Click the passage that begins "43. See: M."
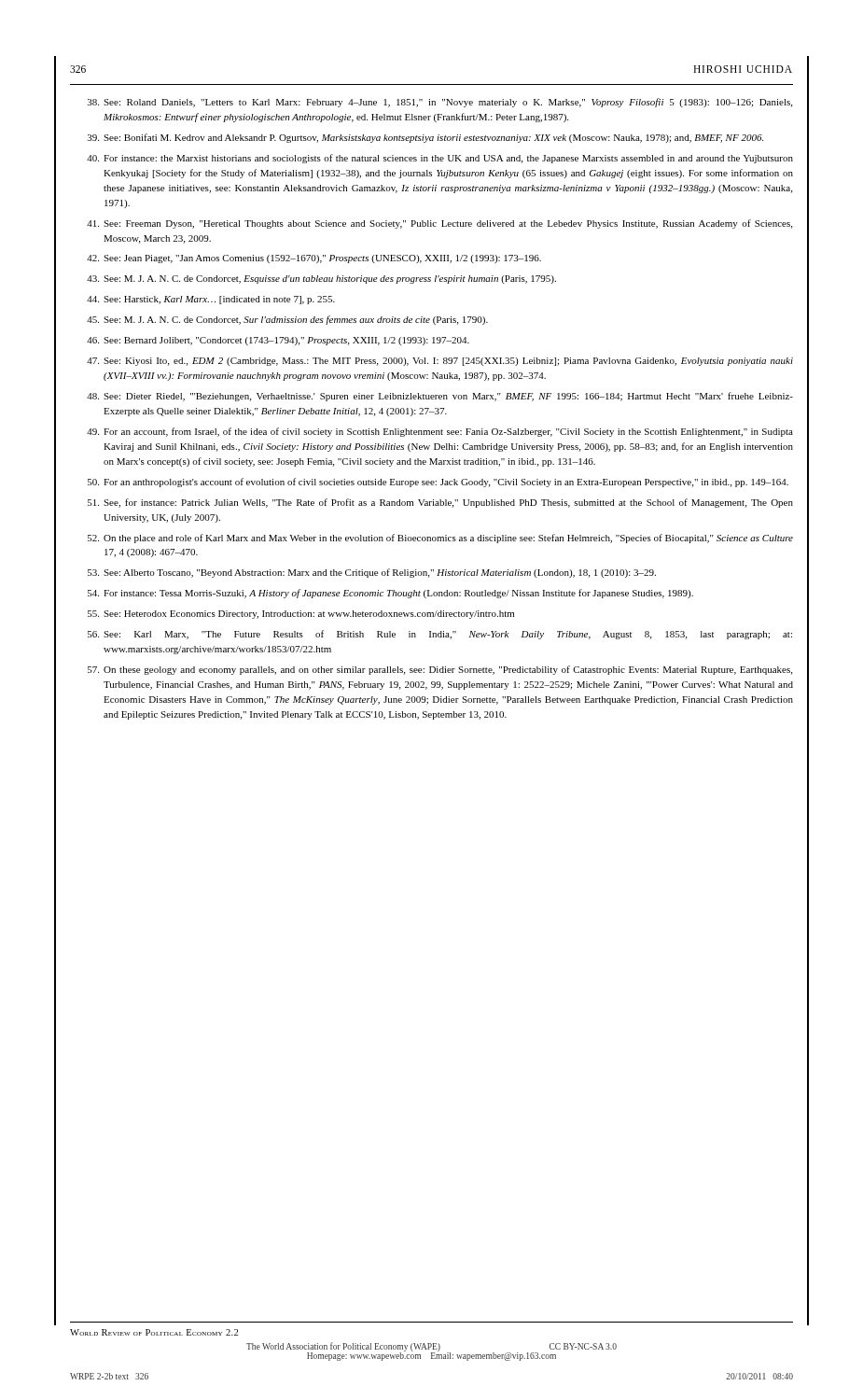Screen dimensions: 1400x863 [x=432, y=279]
